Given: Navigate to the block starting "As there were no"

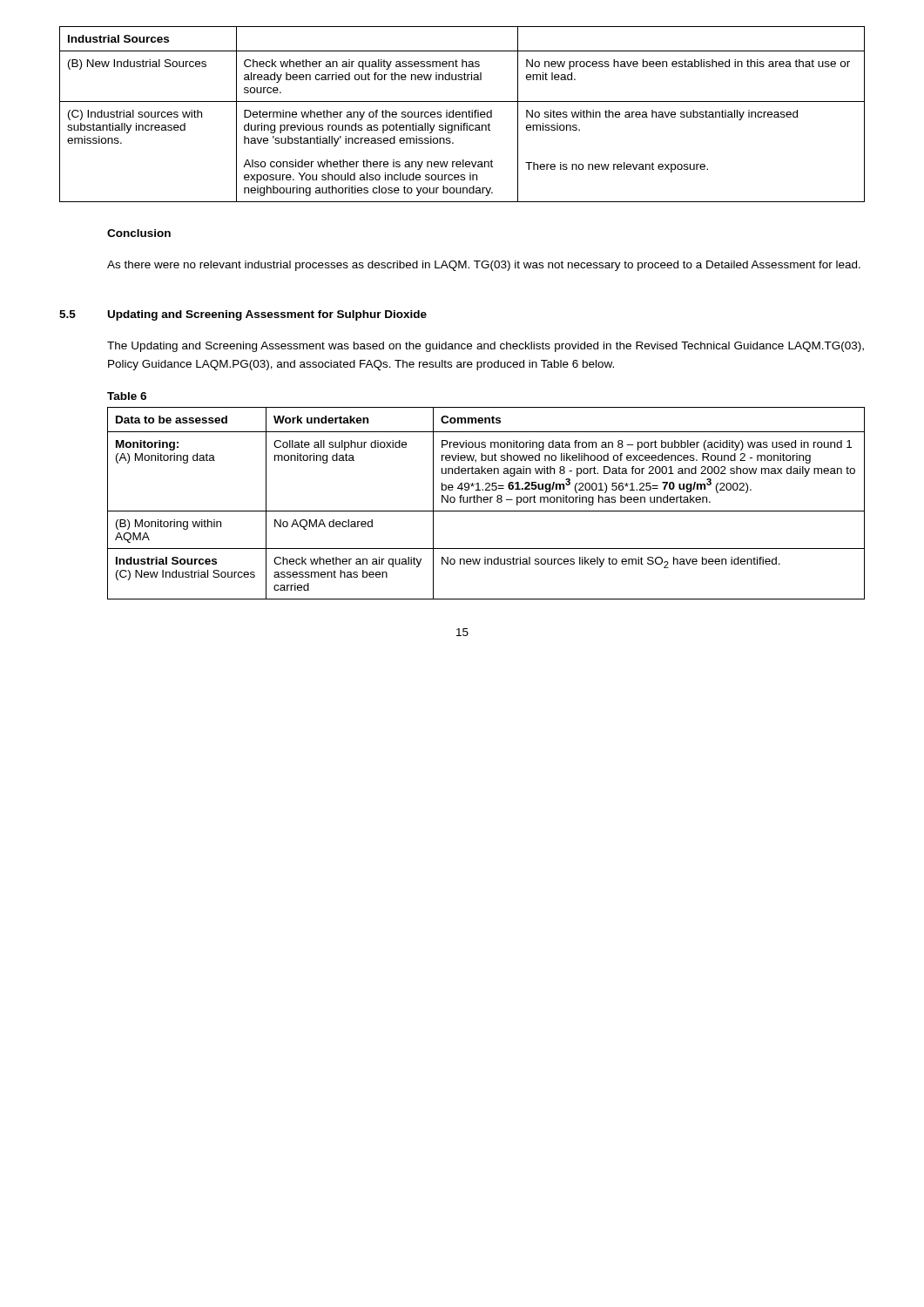Looking at the screenshot, I should point(484,264).
